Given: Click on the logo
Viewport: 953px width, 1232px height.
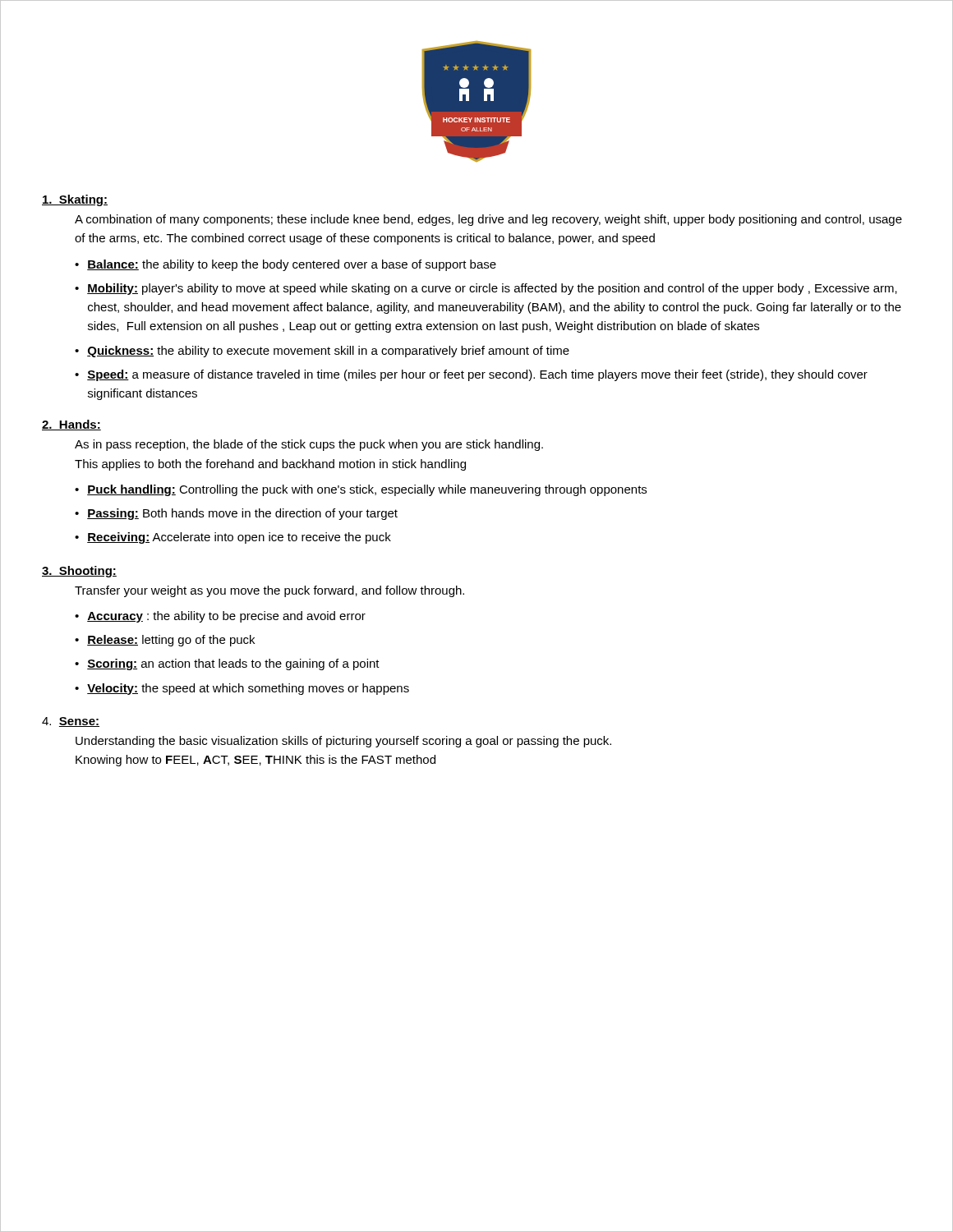Looking at the screenshot, I should click(x=476, y=101).
